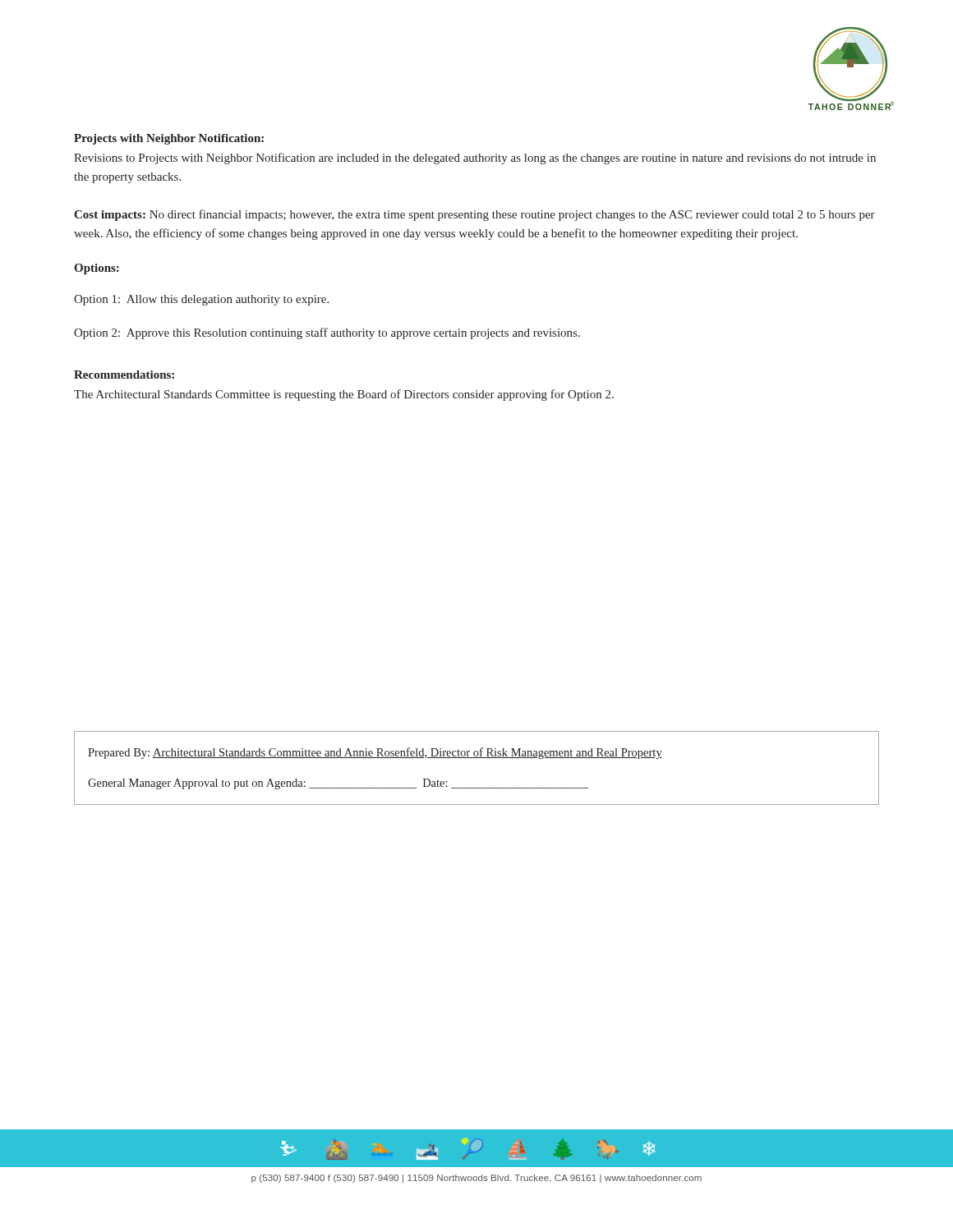Where is the passage that starts "The Architectural Standards Committee is requesting the Board"?
This screenshot has height=1232, width=953.
[x=344, y=394]
